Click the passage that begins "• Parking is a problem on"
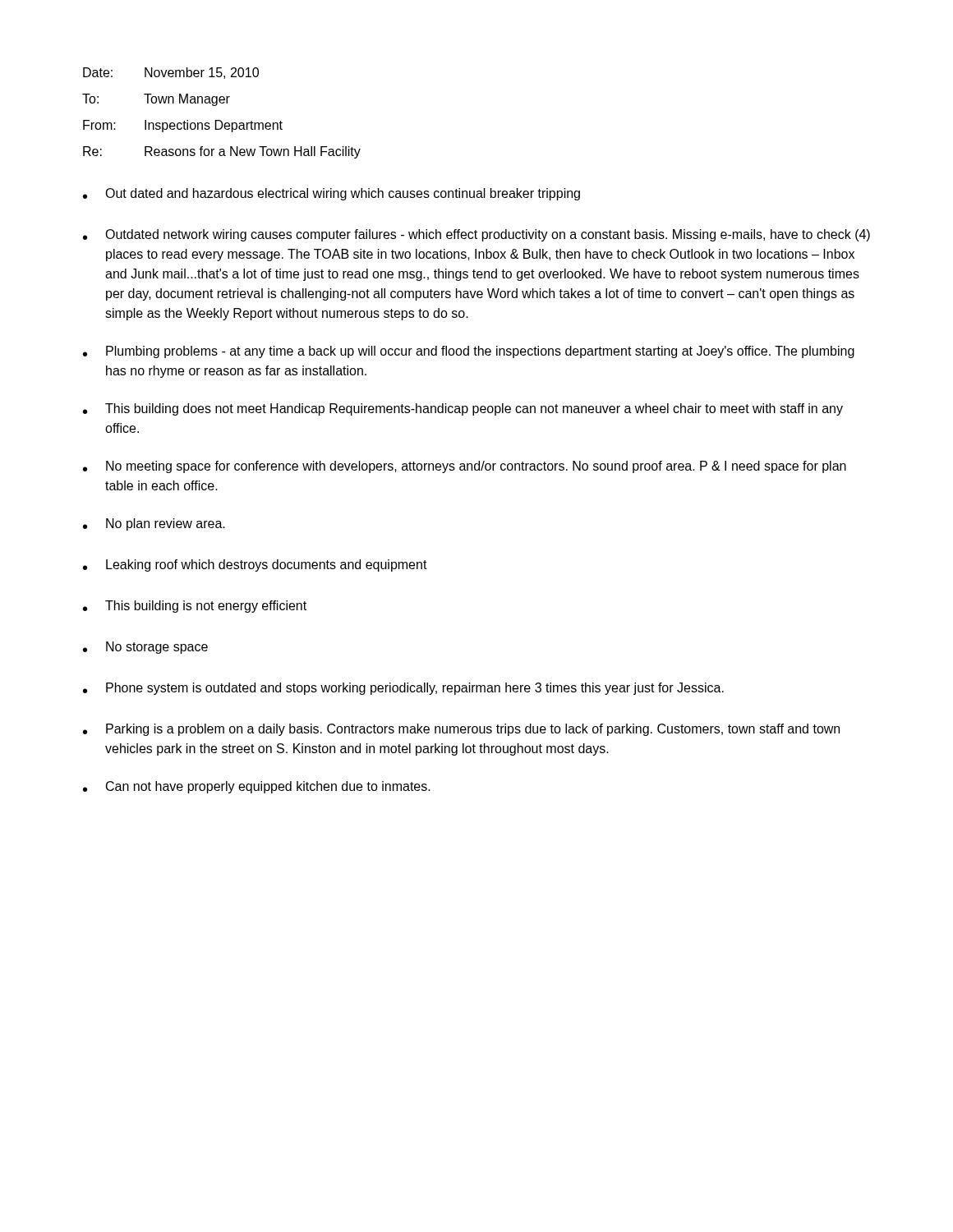The width and height of the screenshot is (953, 1232). [x=476, y=739]
